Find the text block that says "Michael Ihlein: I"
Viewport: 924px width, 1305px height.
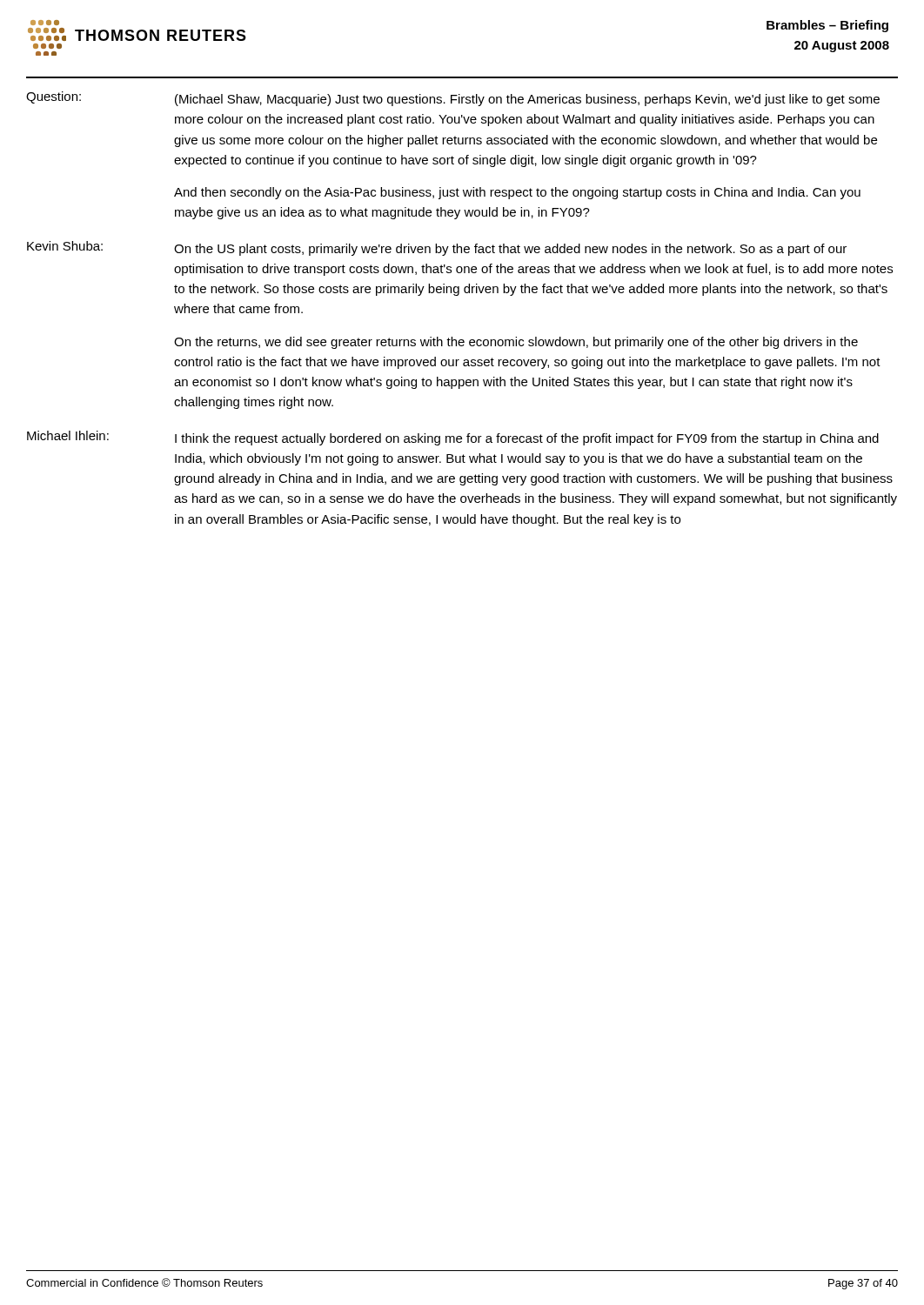pyautogui.click(x=462, y=478)
